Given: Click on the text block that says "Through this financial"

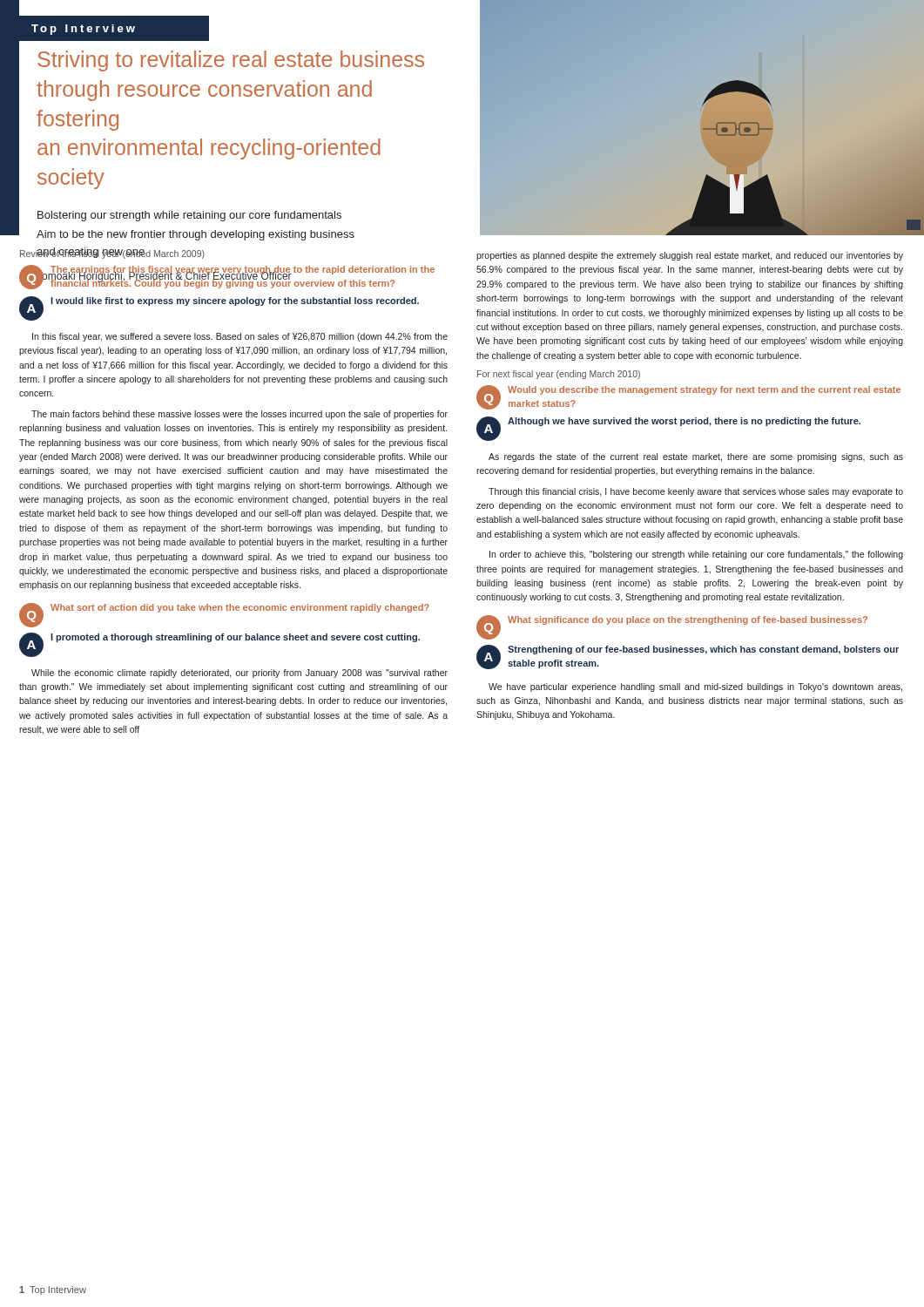Looking at the screenshot, I should click(x=690, y=513).
